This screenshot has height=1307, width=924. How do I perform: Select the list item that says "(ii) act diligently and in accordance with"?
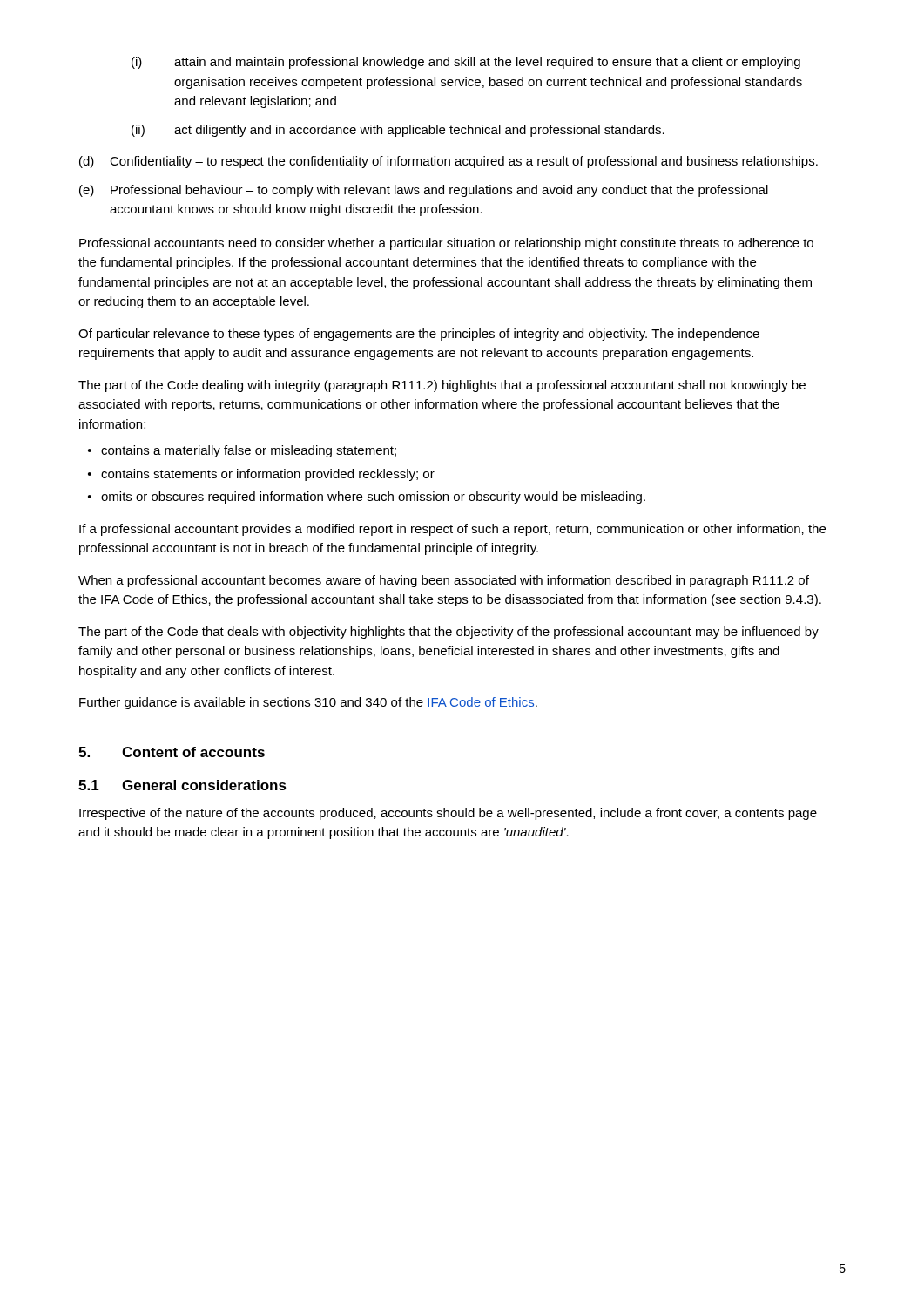[479, 130]
